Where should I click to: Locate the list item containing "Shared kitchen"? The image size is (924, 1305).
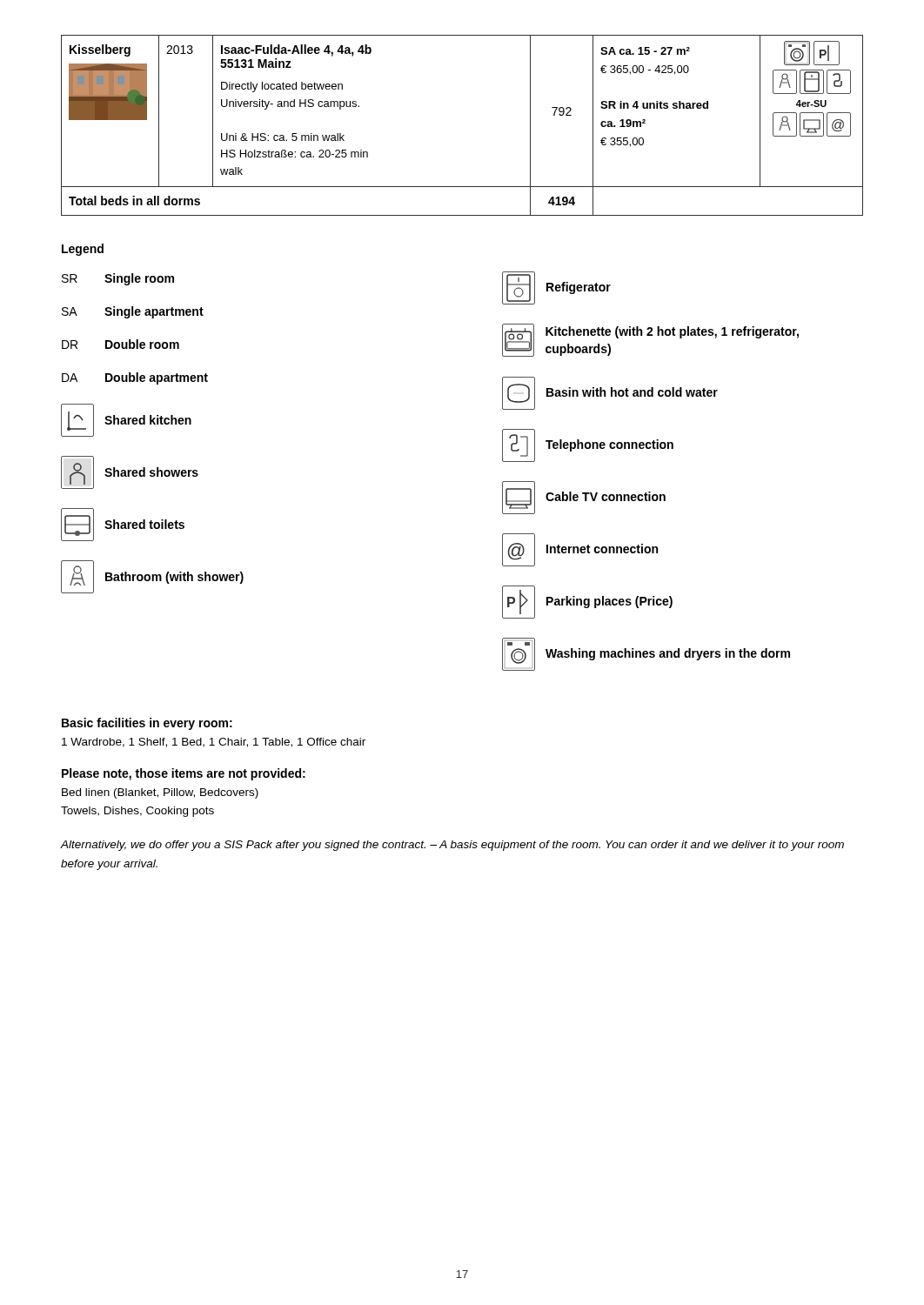[157, 420]
